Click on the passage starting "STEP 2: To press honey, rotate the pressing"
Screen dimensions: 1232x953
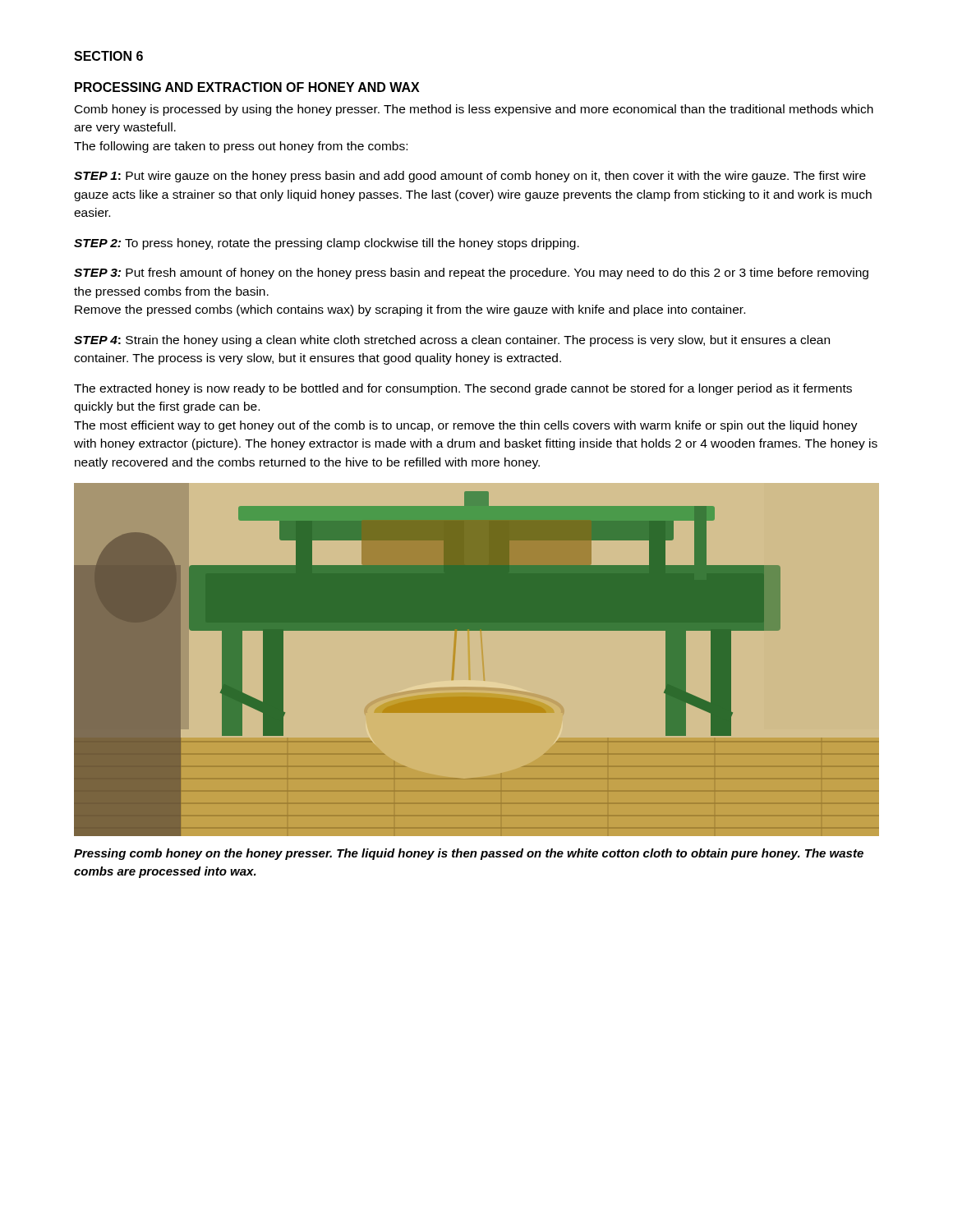pos(327,243)
